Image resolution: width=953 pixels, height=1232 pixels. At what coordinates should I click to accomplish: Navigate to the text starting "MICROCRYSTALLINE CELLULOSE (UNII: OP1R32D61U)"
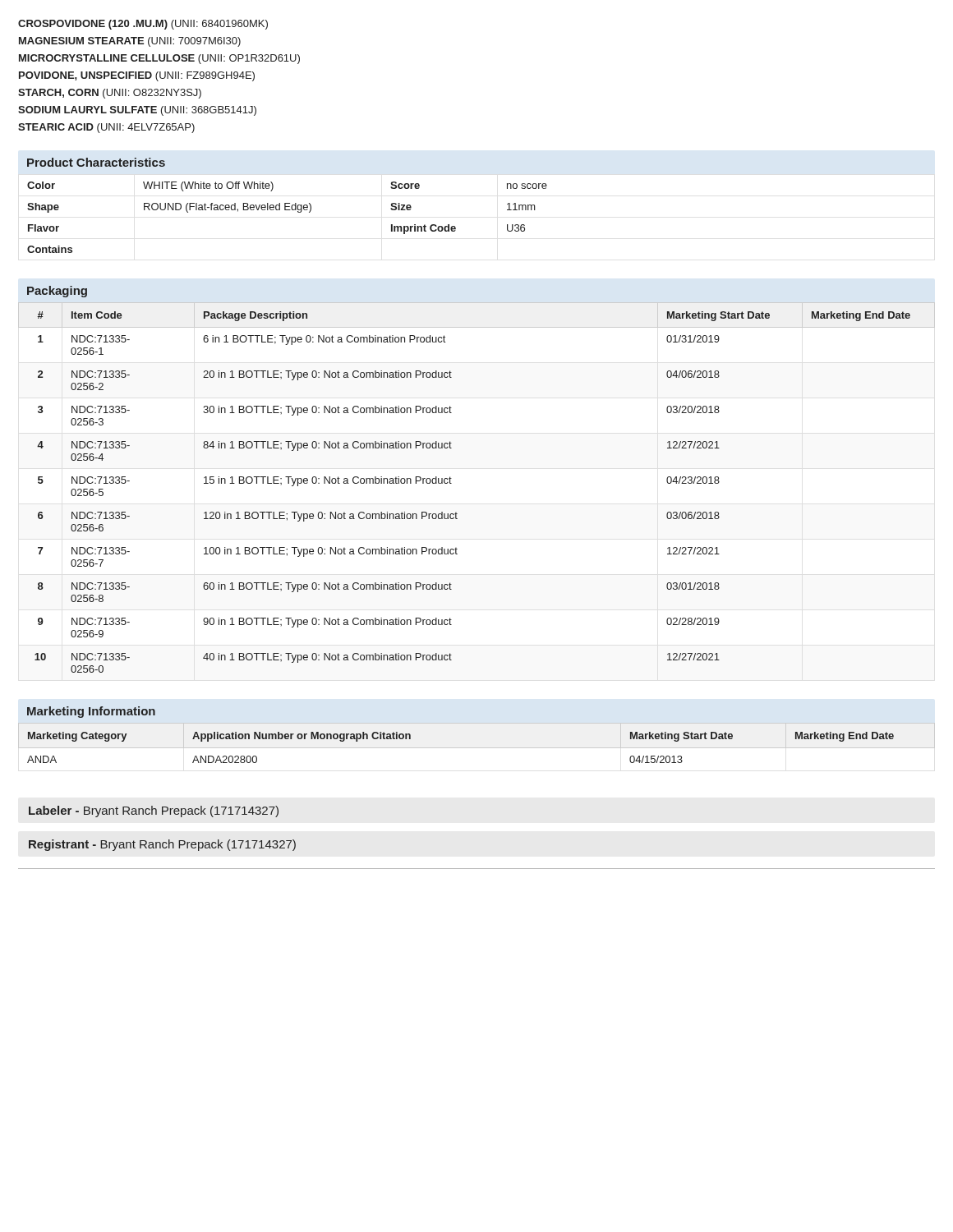point(159,58)
